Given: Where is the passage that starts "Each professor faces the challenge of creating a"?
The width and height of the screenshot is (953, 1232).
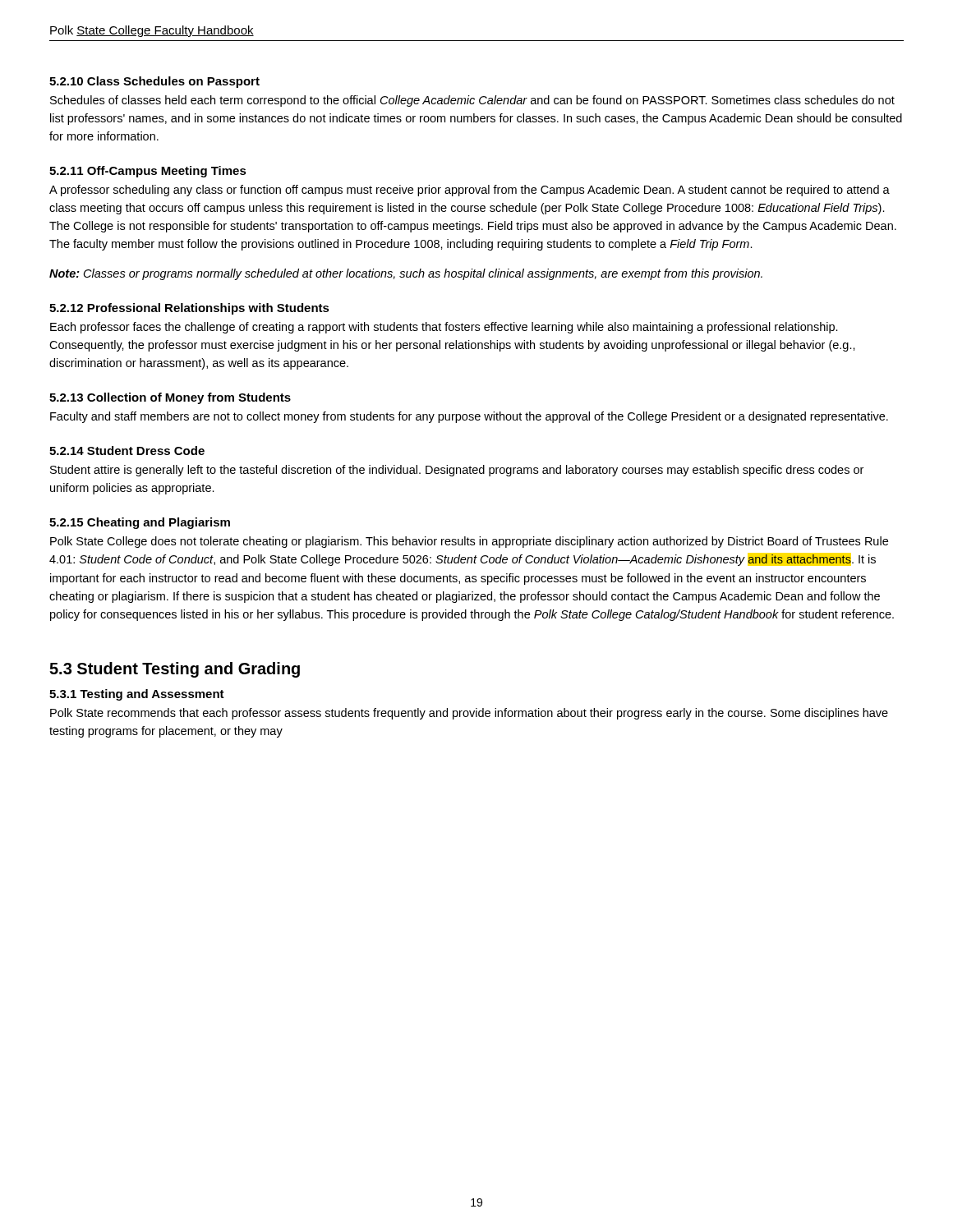Looking at the screenshot, I should (x=452, y=345).
